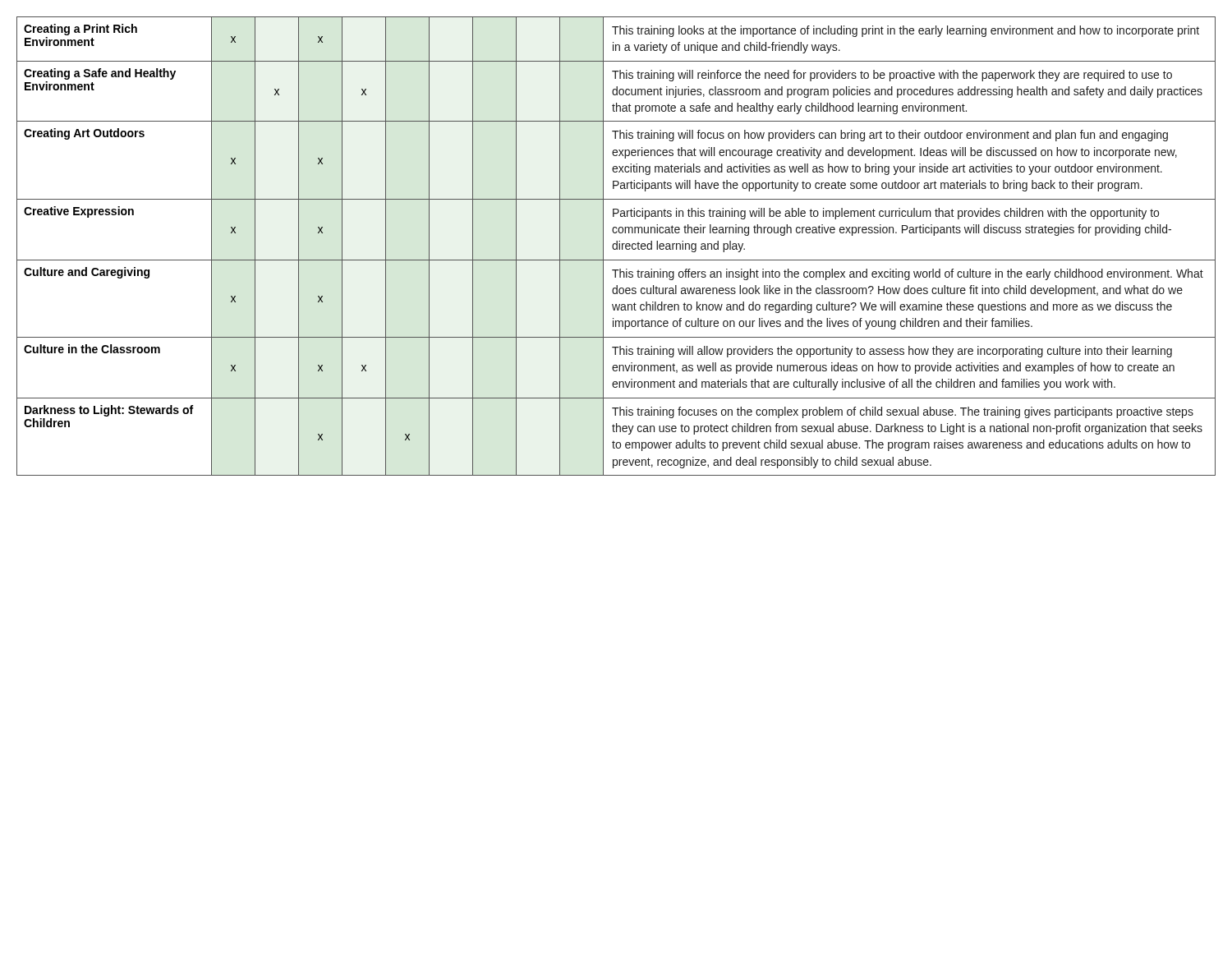
Task: Click on the table containing "Creating a Print"
Action: pyautogui.click(x=616, y=246)
